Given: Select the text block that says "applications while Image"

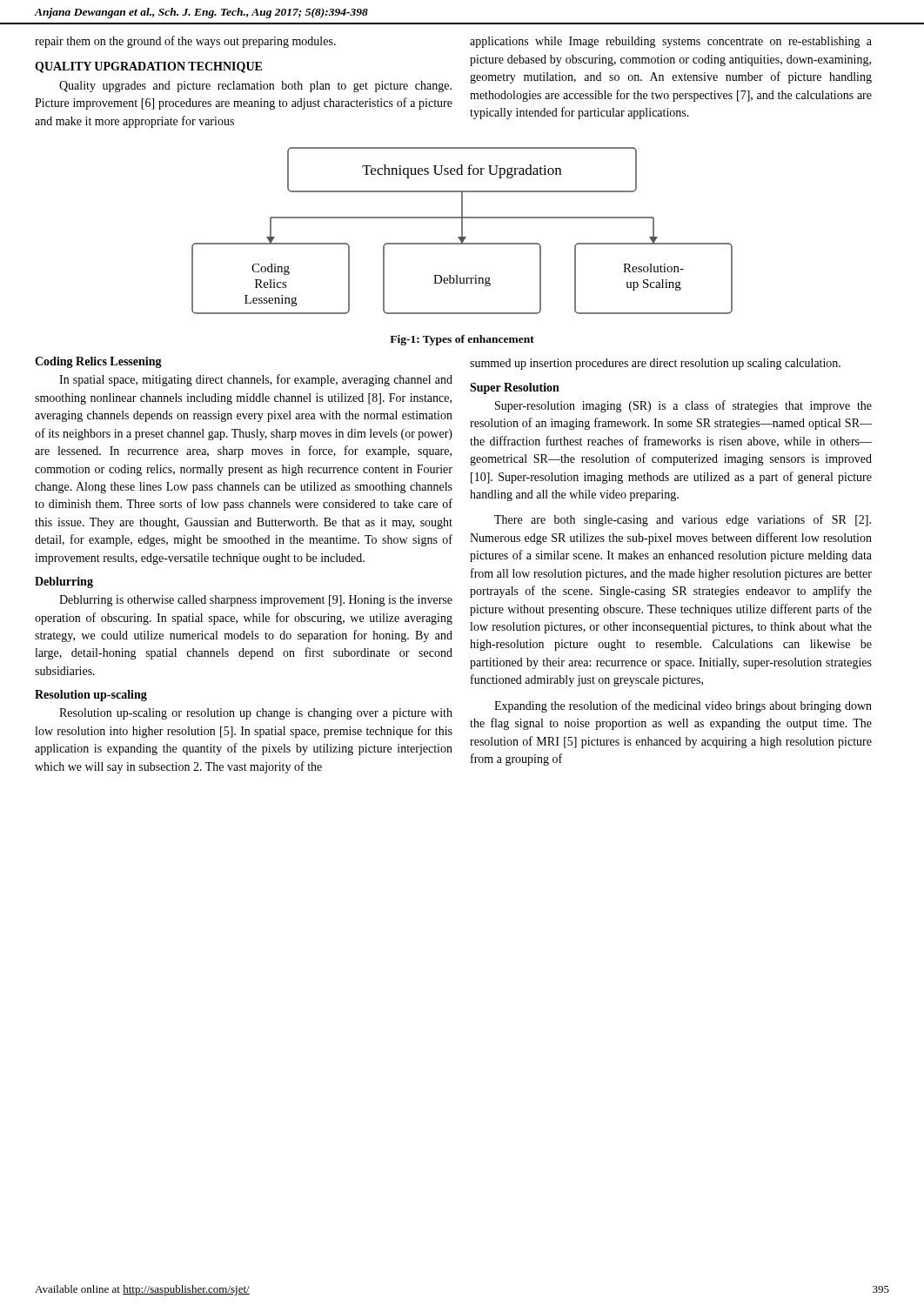Looking at the screenshot, I should click(x=671, y=78).
